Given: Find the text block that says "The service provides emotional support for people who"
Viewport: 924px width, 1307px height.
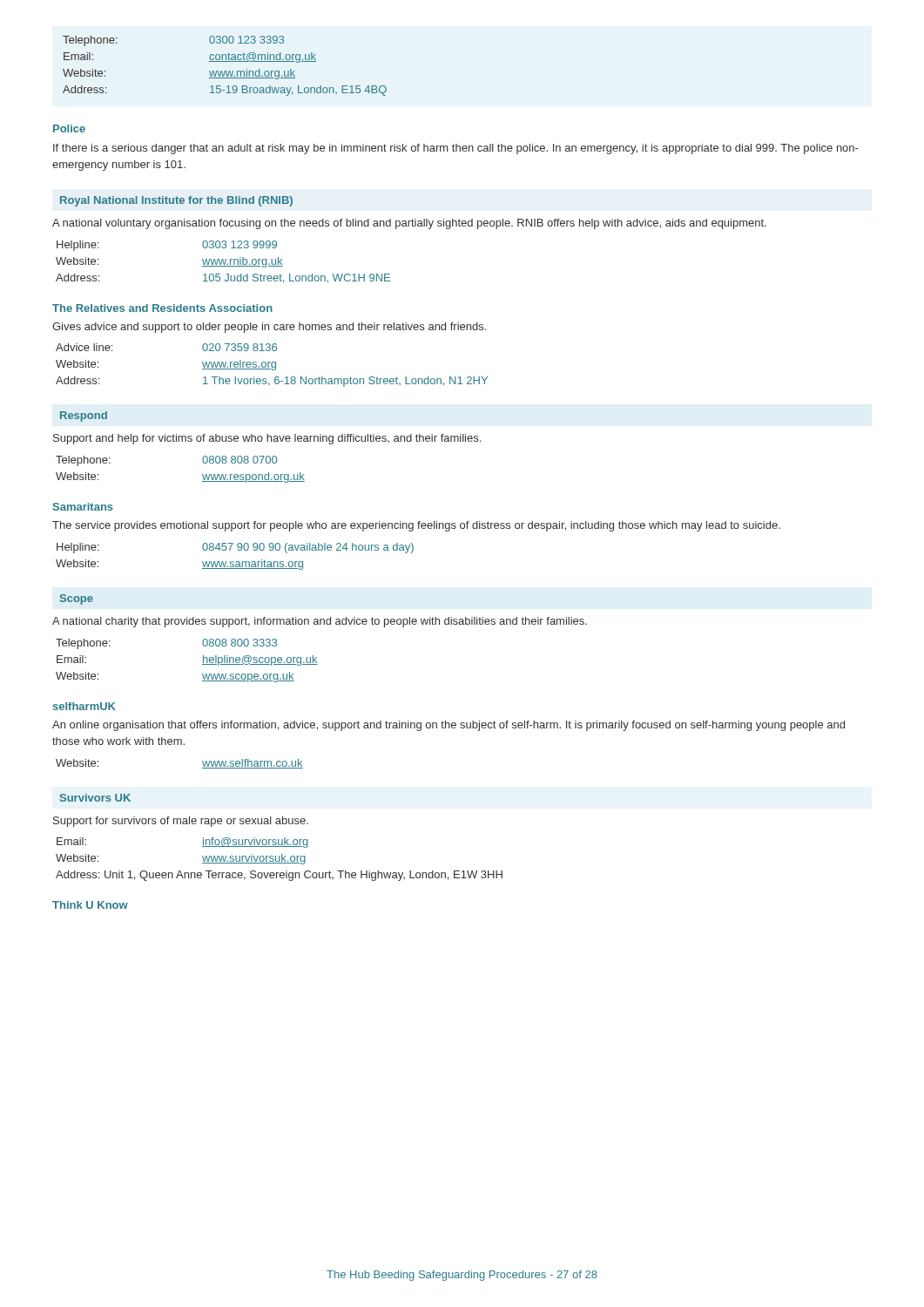Looking at the screenshot, I should click(x=417, y=525).
